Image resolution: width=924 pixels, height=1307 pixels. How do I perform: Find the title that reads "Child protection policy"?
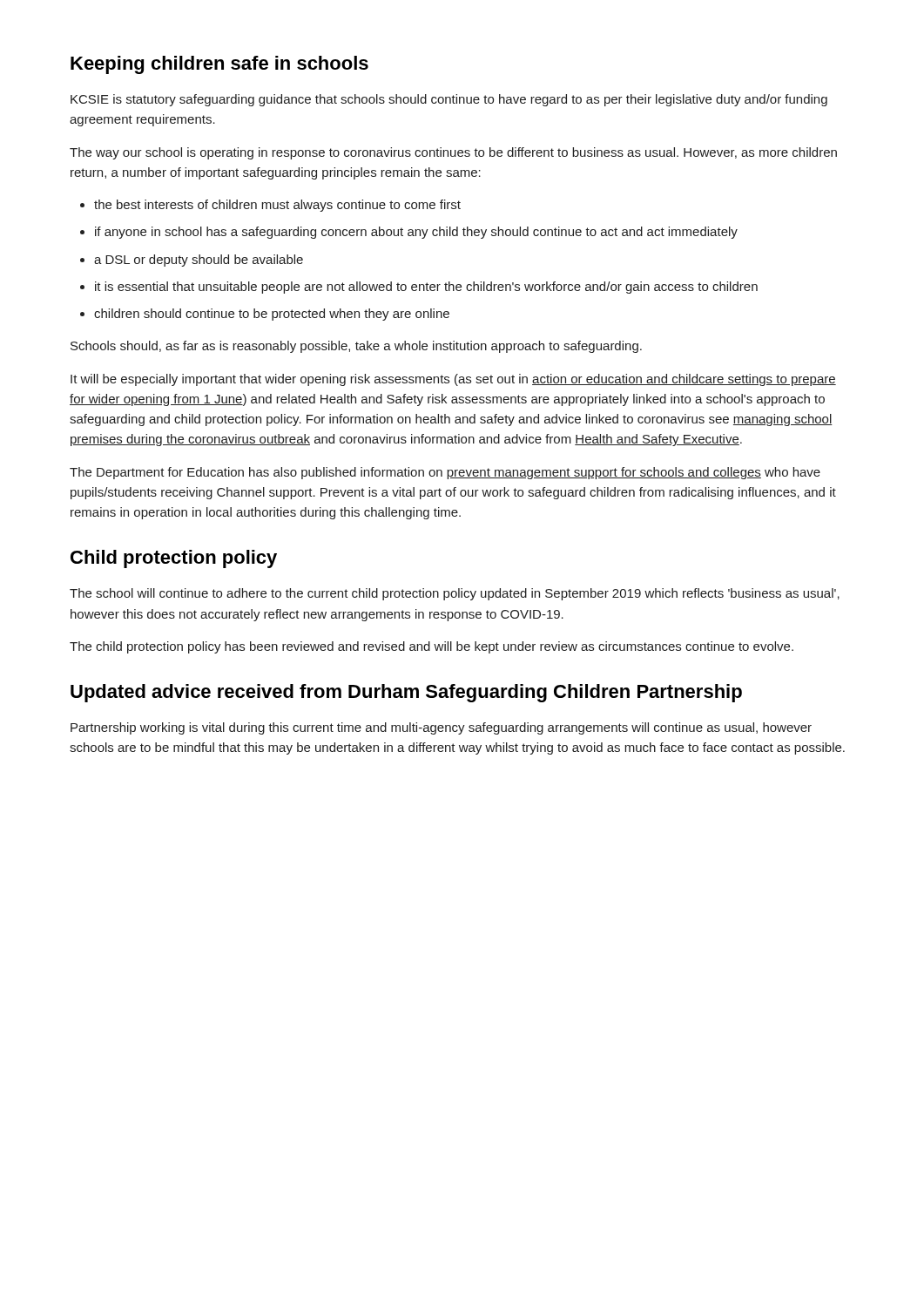174,559
